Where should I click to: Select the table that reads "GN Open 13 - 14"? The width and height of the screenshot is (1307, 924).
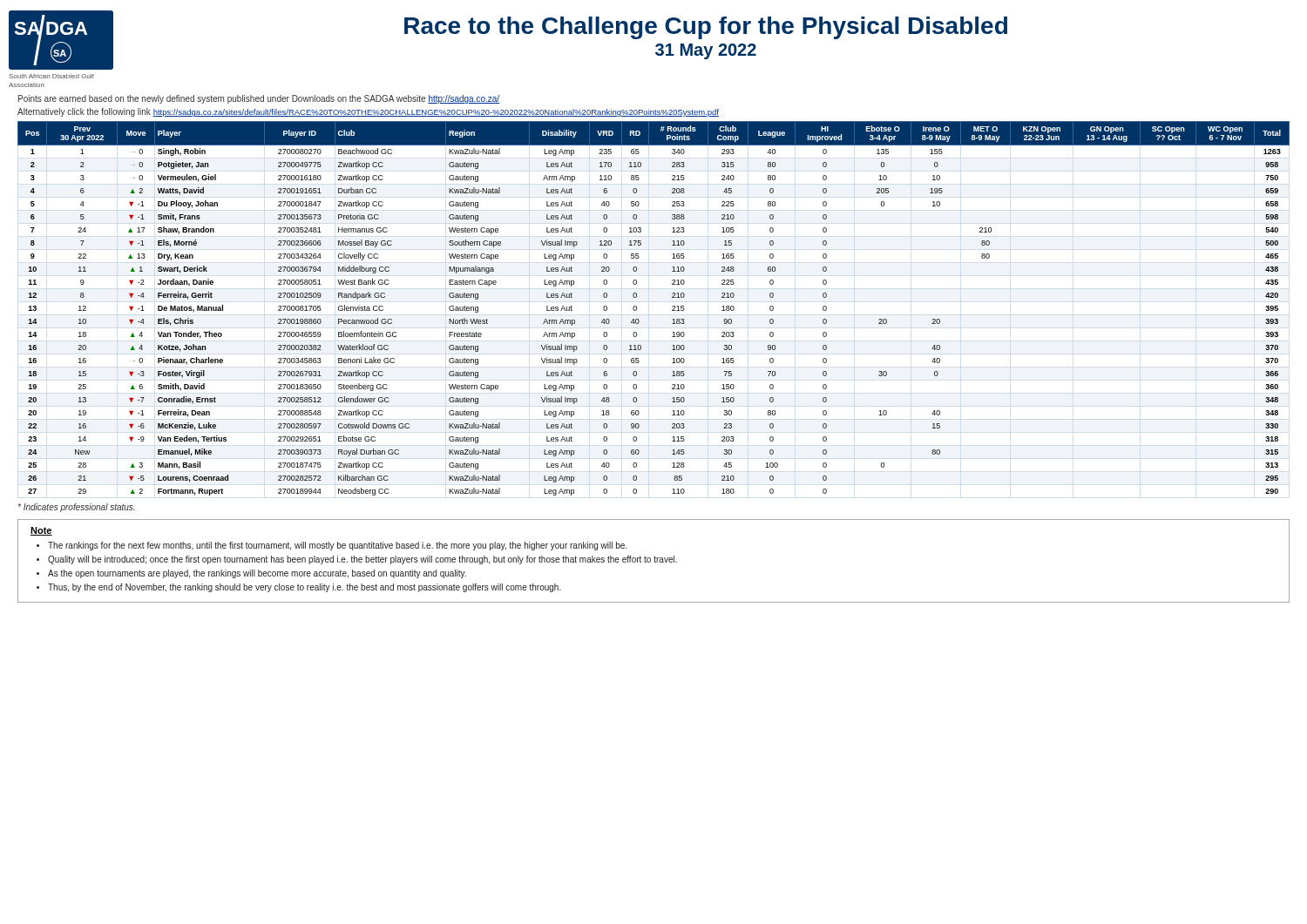654,310
